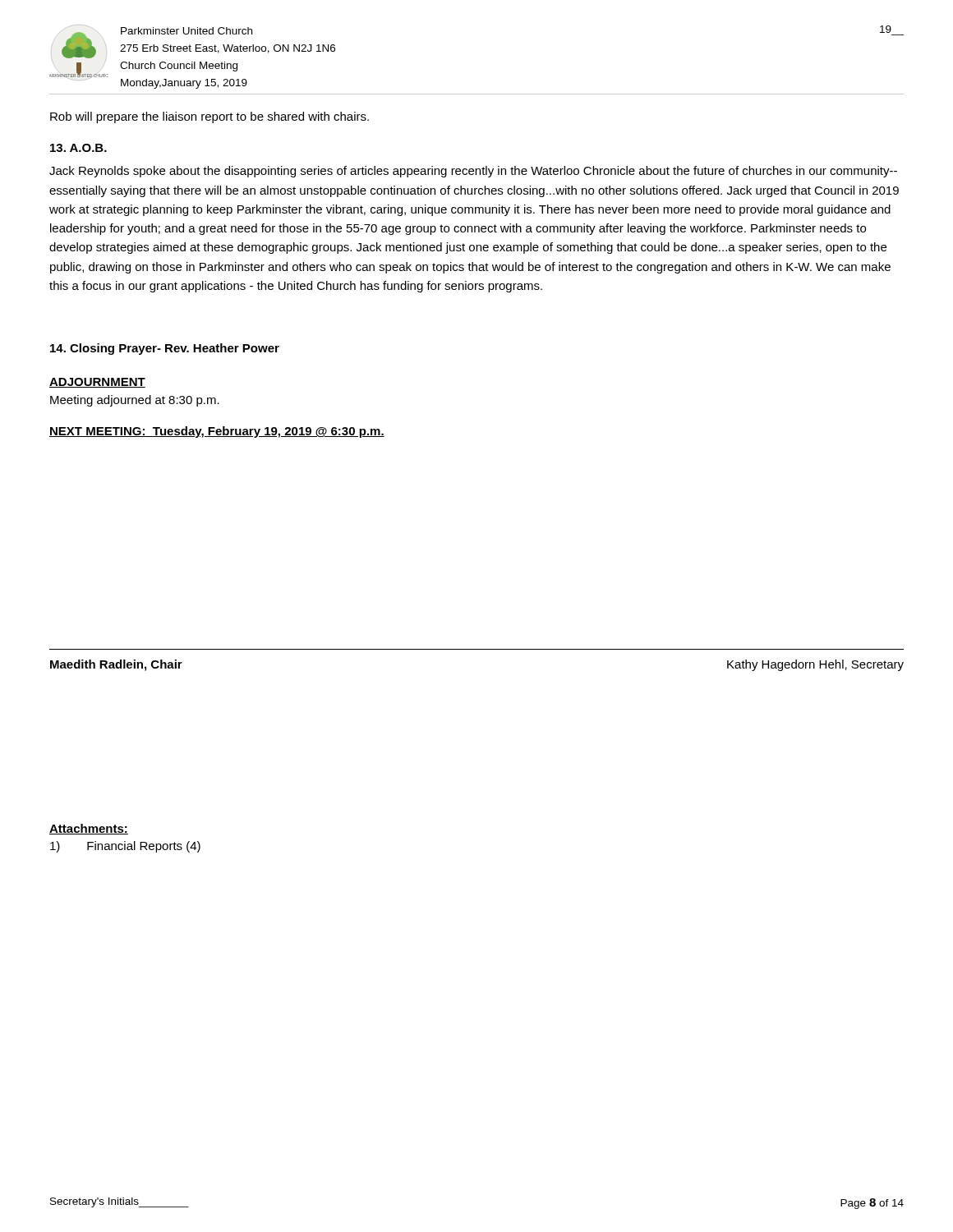Find "13. A.O.B." on this page
The height and width of the screenshot is (1232, 953).
click(78, 148)
